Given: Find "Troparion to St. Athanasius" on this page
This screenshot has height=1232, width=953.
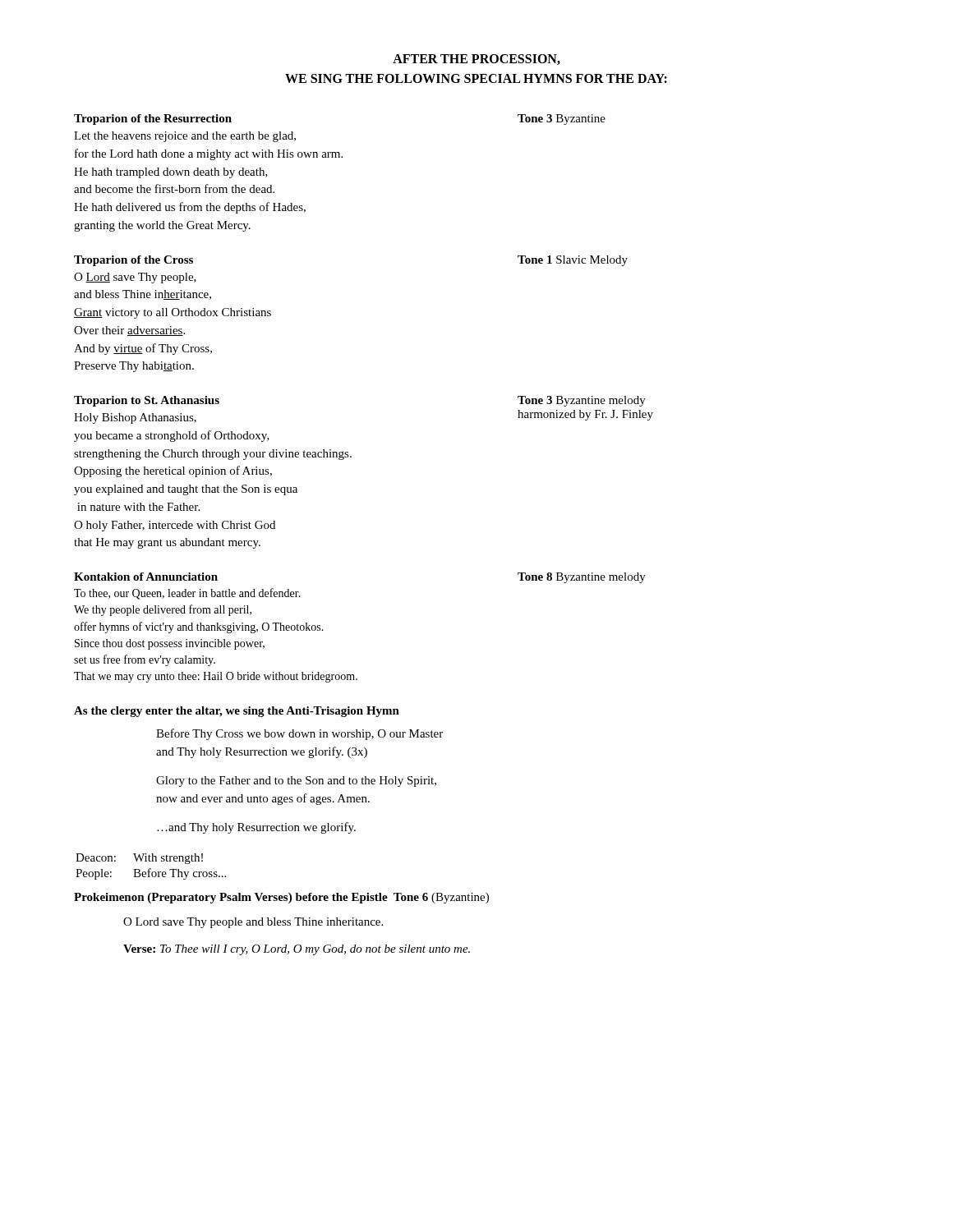Looking at the screenshot, I should (x=147, y=401).
